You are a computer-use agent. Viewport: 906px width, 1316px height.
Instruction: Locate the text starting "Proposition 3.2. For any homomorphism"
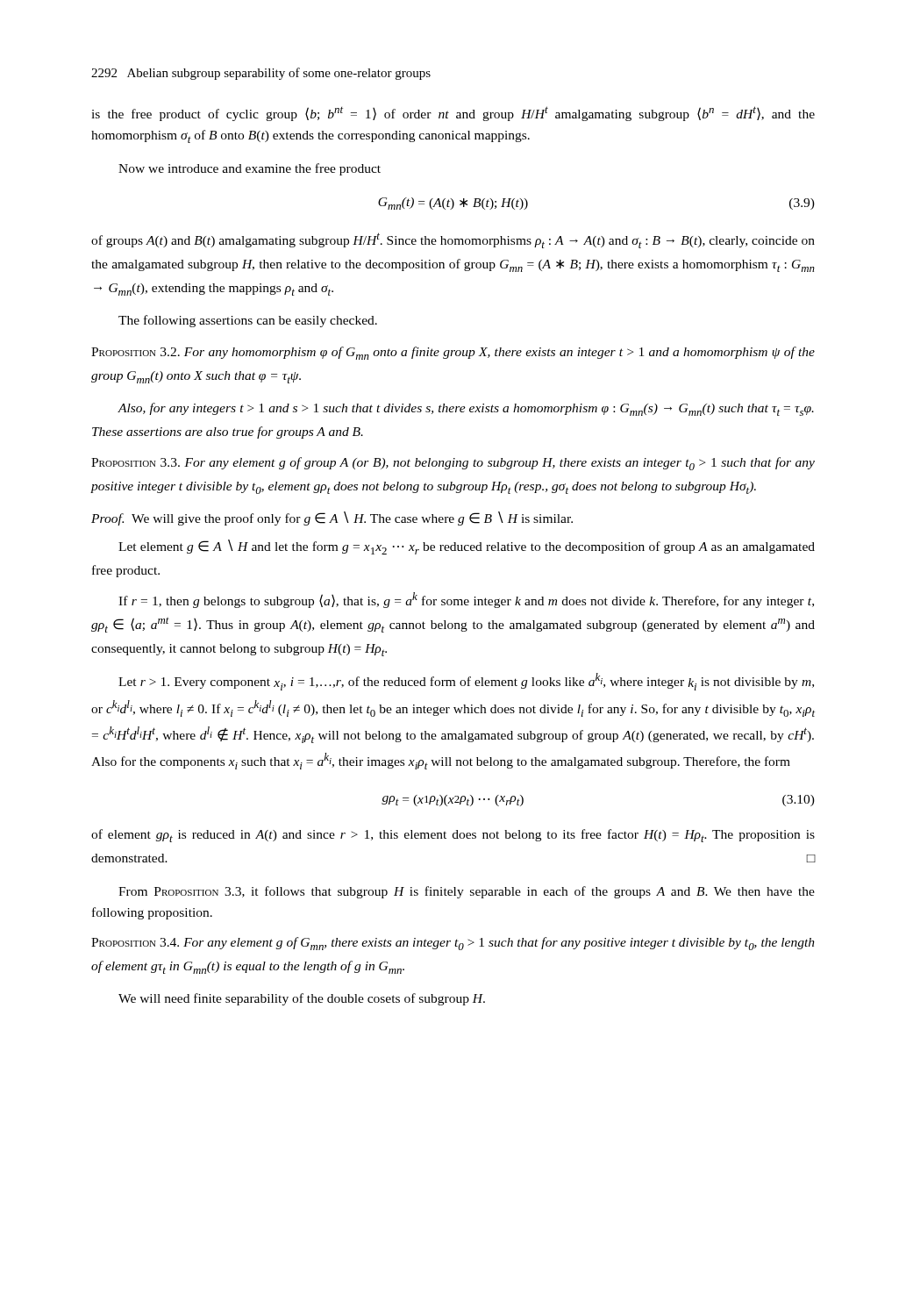pyautogui.click(x=453, y=365)
